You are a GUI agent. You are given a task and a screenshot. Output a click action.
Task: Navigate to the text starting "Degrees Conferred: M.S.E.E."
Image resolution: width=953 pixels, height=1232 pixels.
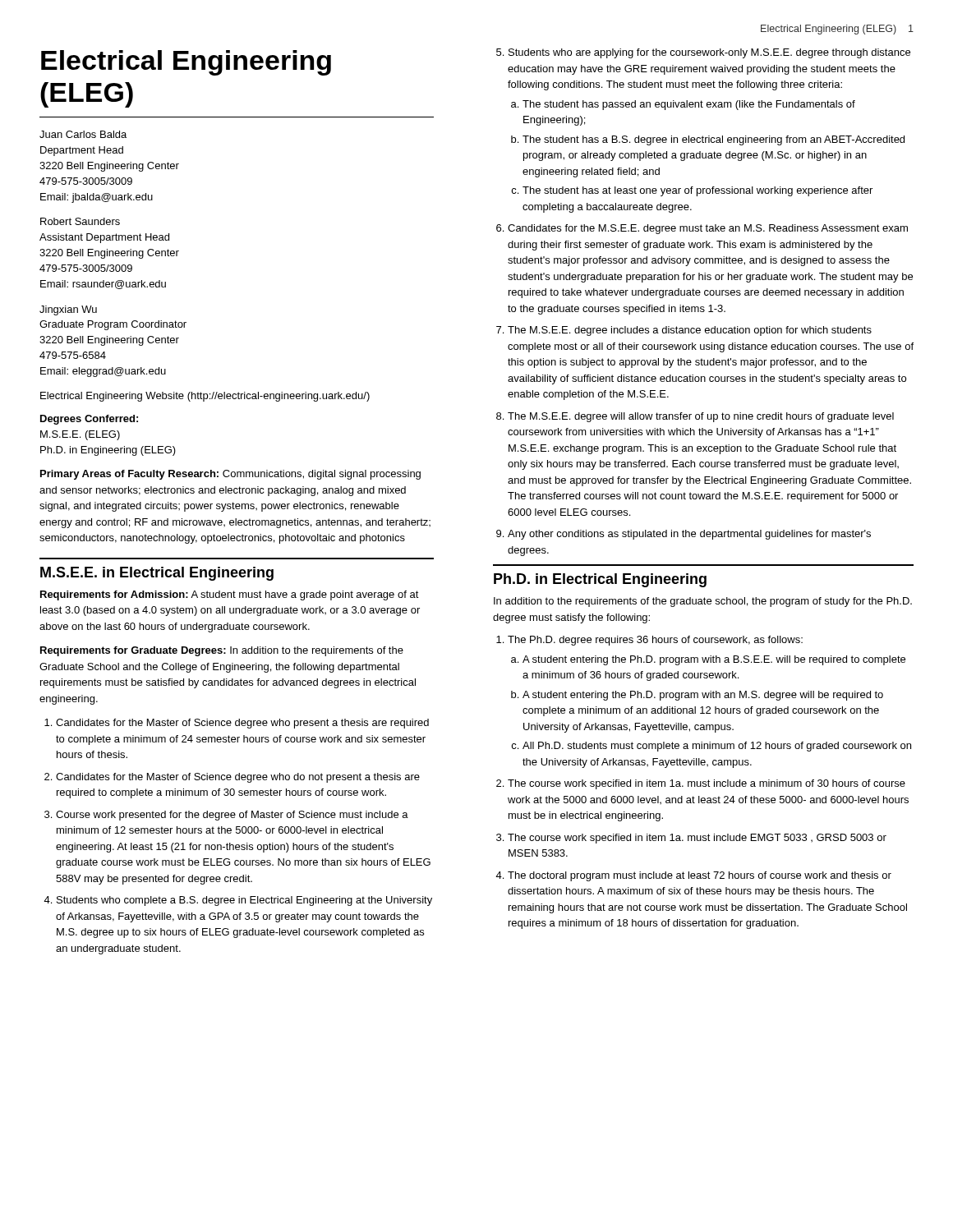(x=89, y=420)
